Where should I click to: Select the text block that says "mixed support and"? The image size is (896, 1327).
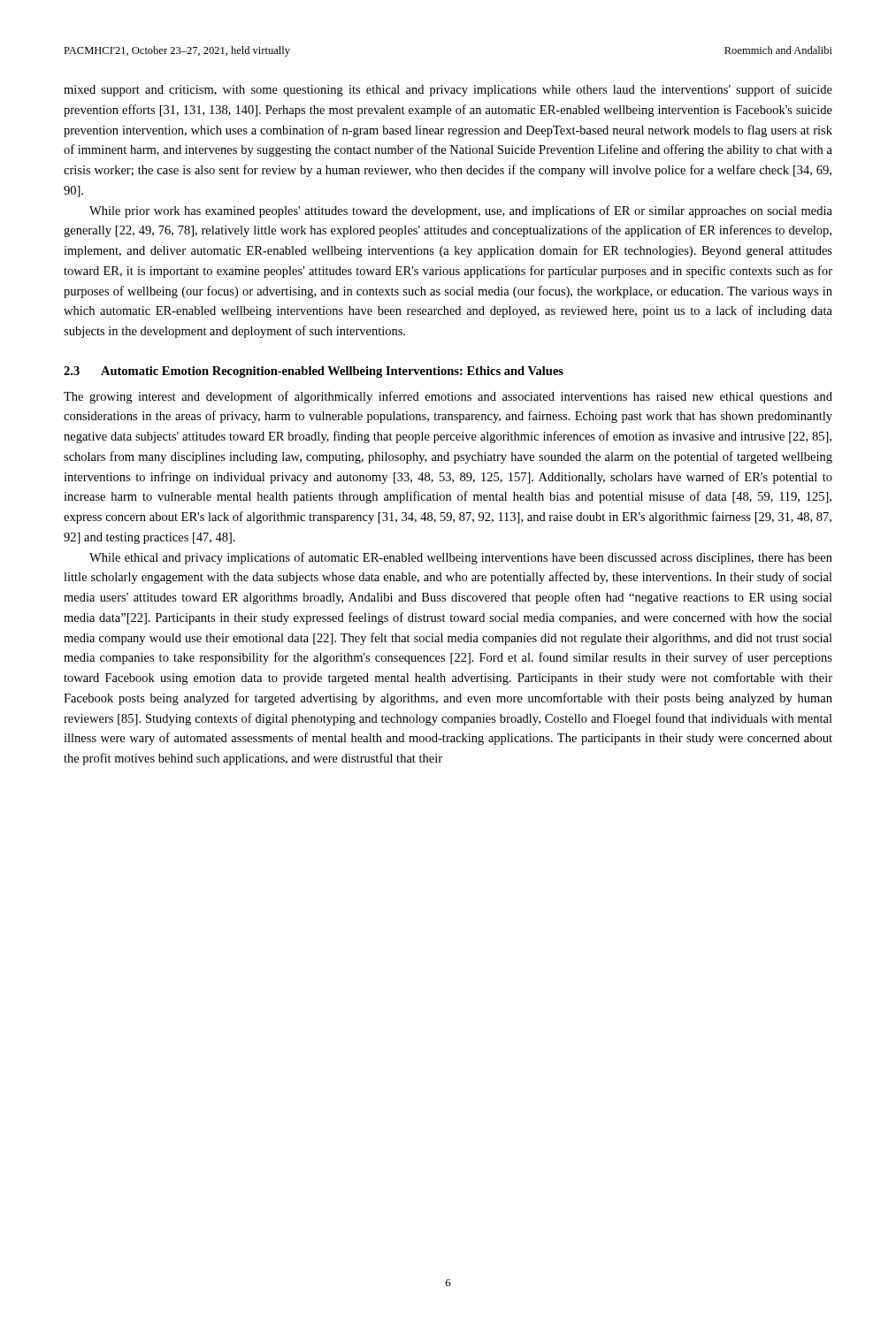(x=448, y=140)
